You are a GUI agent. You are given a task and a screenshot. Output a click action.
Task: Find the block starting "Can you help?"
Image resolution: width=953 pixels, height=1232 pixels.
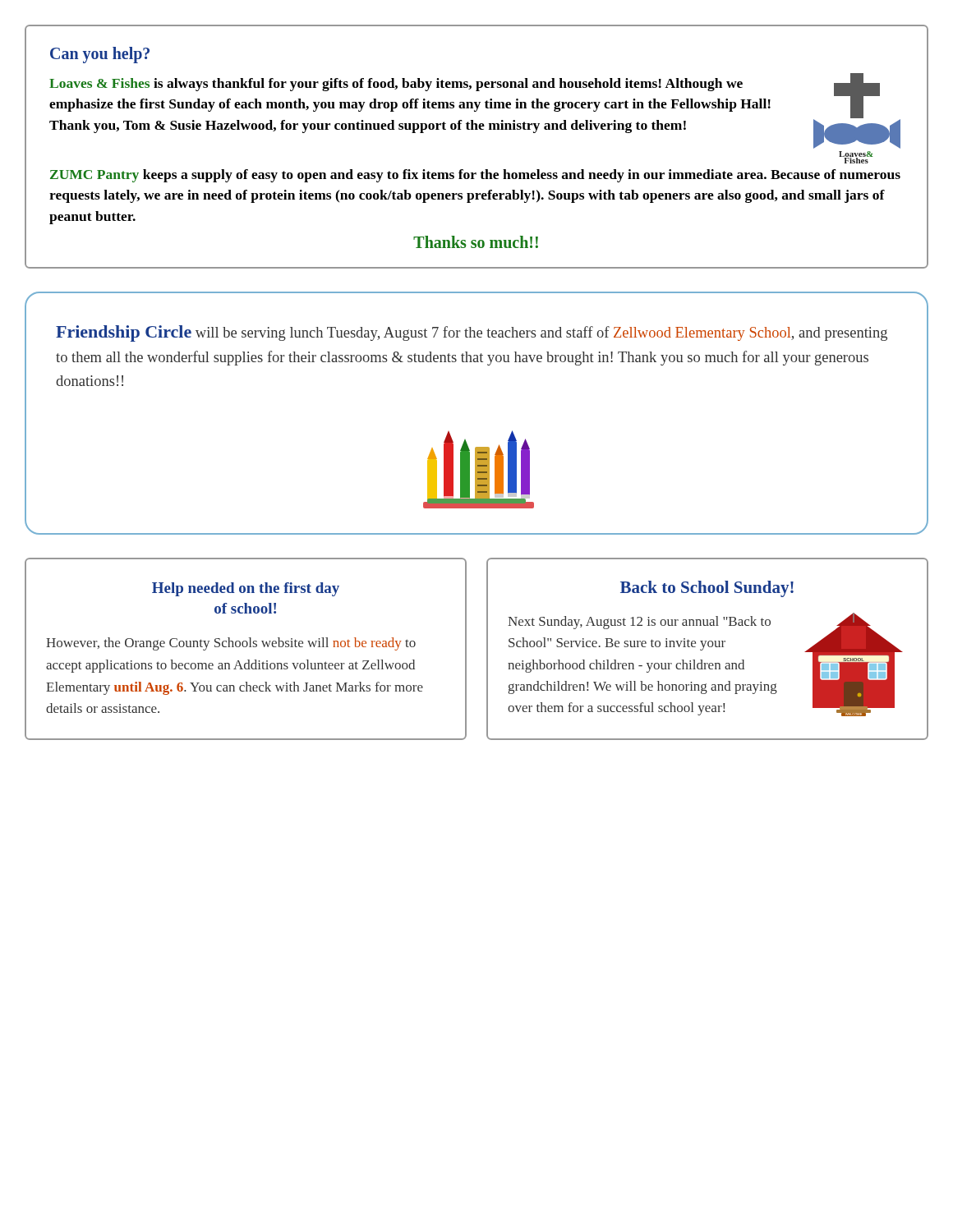click(100, 53)
